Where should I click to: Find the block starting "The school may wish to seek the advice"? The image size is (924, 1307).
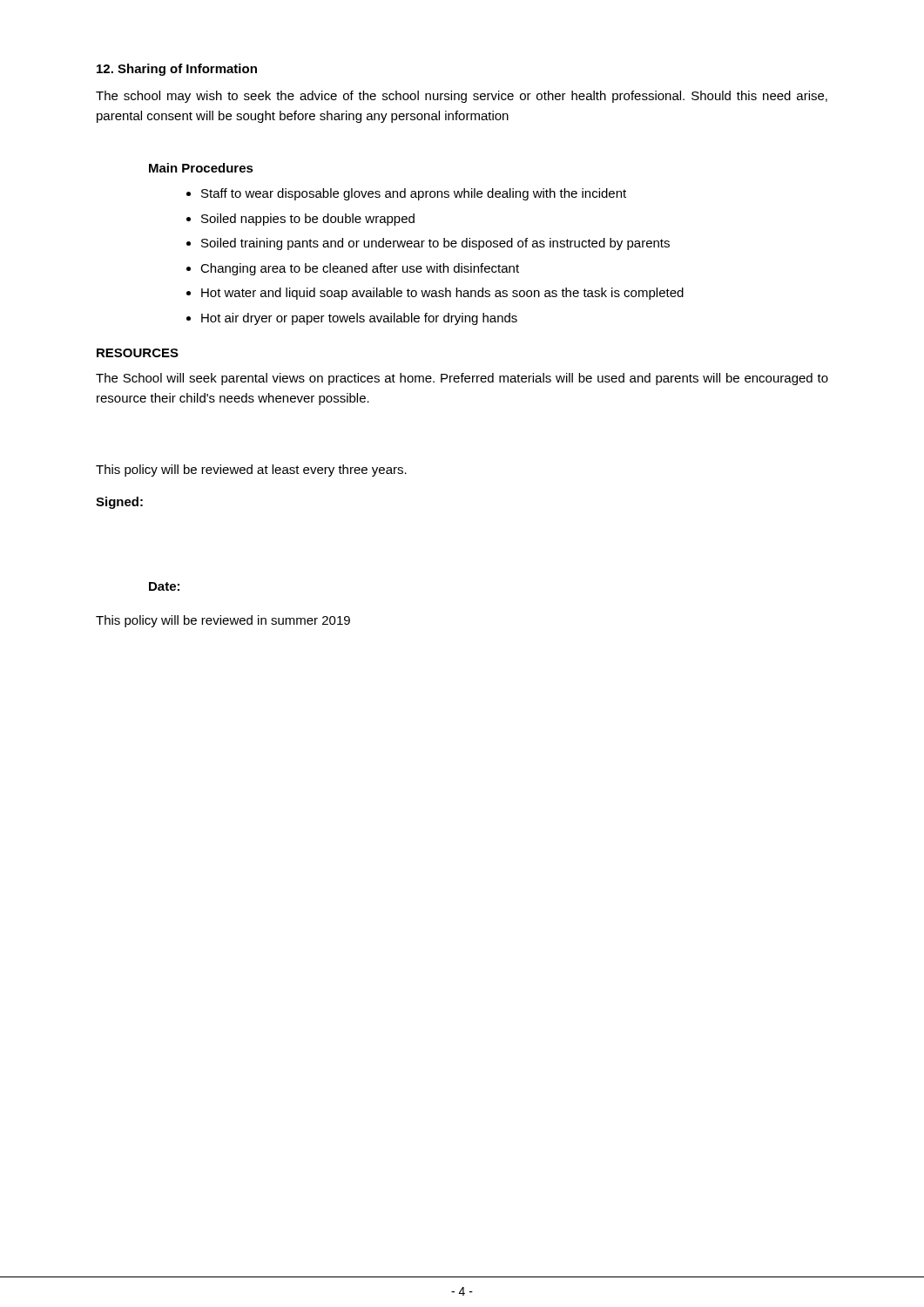point(462,105)
